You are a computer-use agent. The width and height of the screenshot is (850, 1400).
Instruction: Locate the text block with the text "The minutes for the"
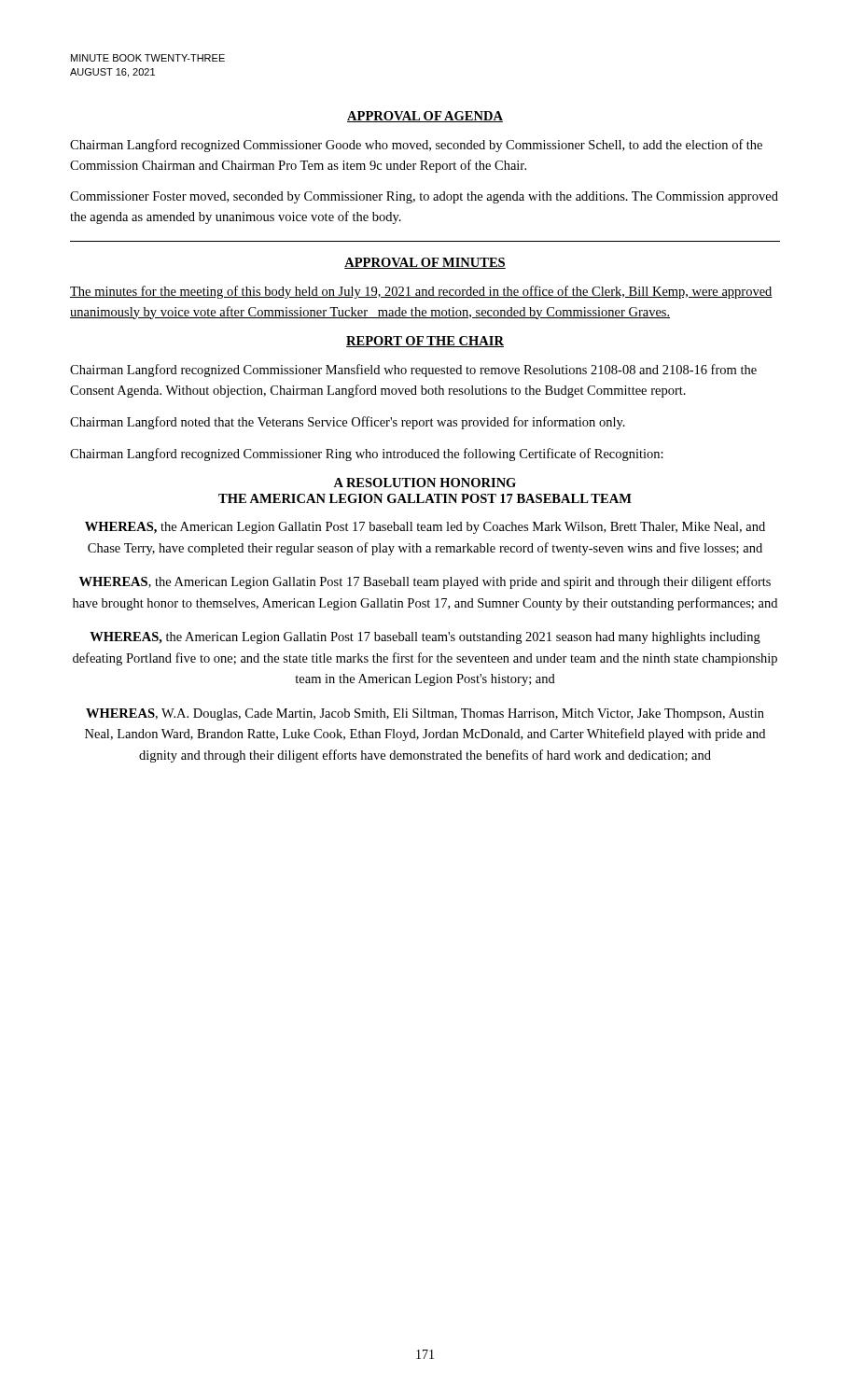[x=421, y=301]
